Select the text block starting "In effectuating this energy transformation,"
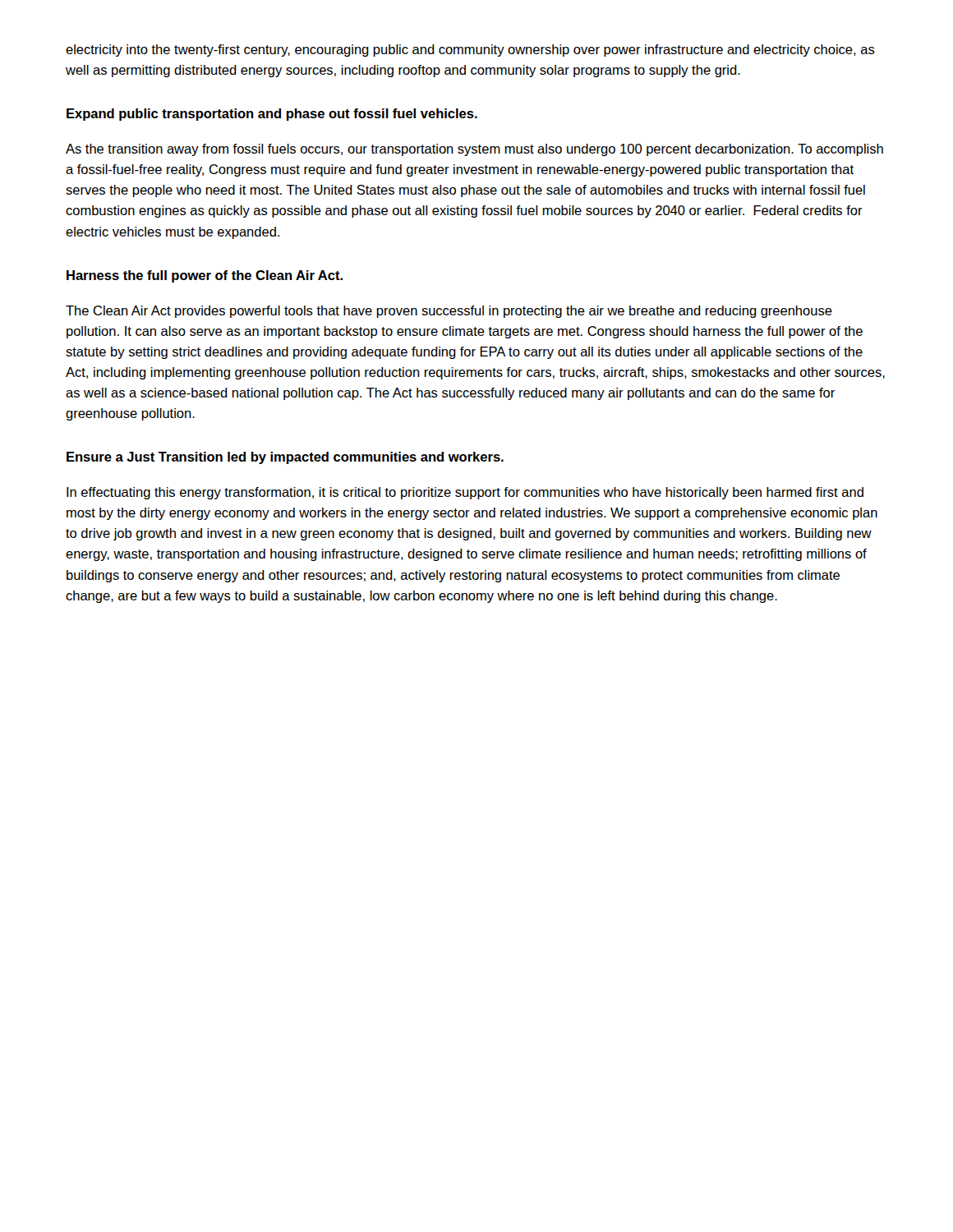Image resolution: width=953 pixels, height=1232 pixels. 472,544
